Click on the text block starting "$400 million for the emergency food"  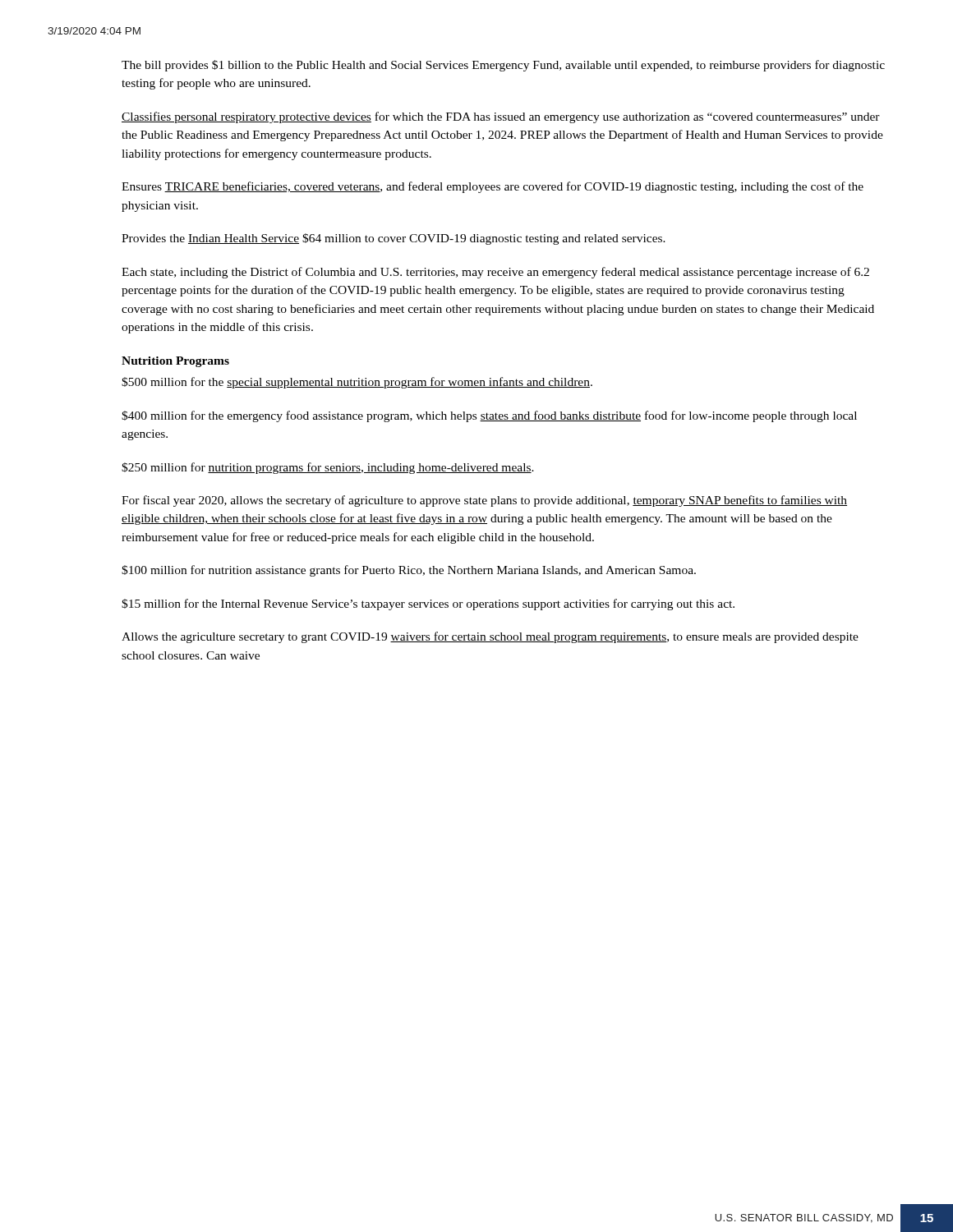[489, 424]
